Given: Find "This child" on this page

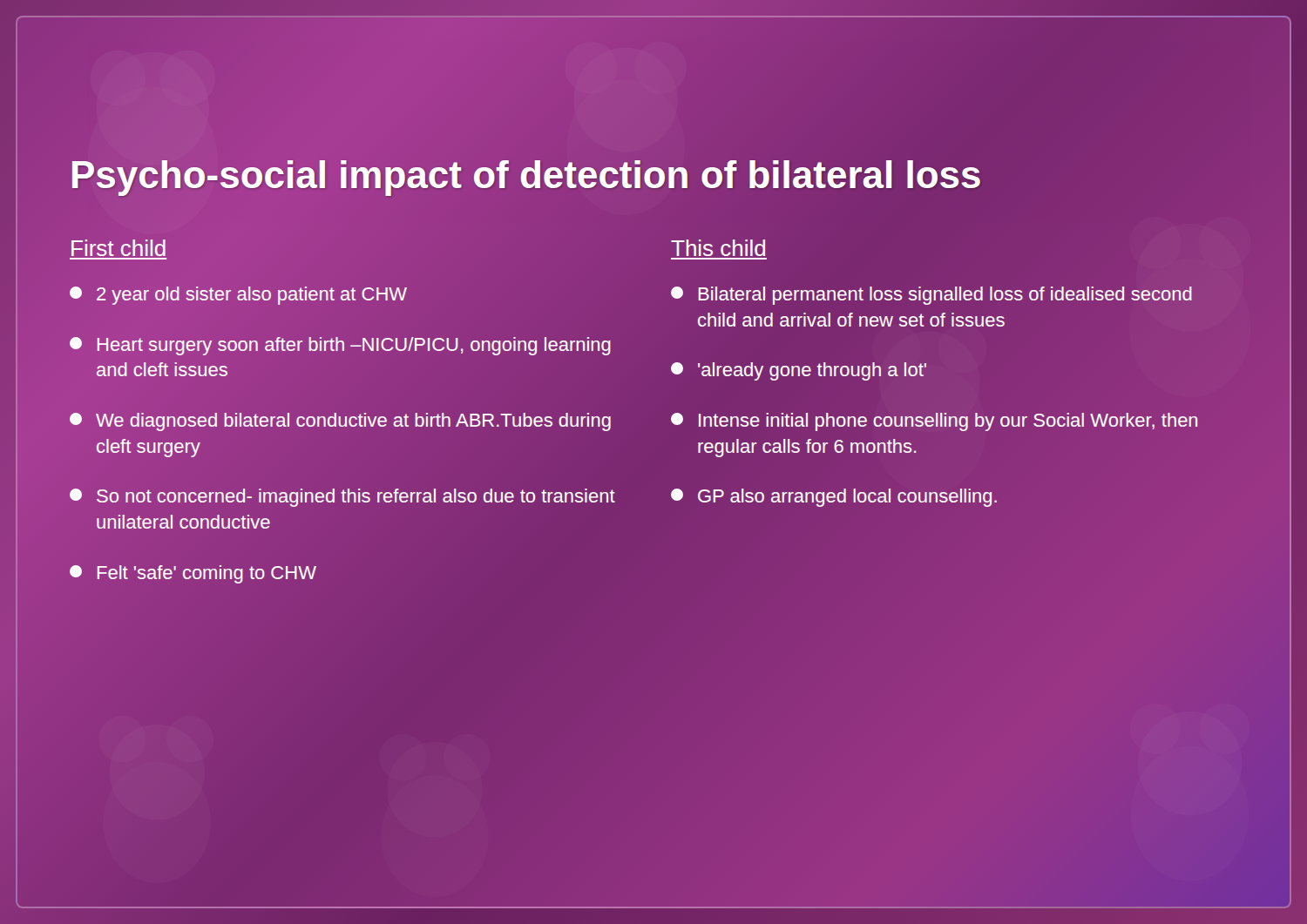Looking at the screenshot, I should coord(719,248).
